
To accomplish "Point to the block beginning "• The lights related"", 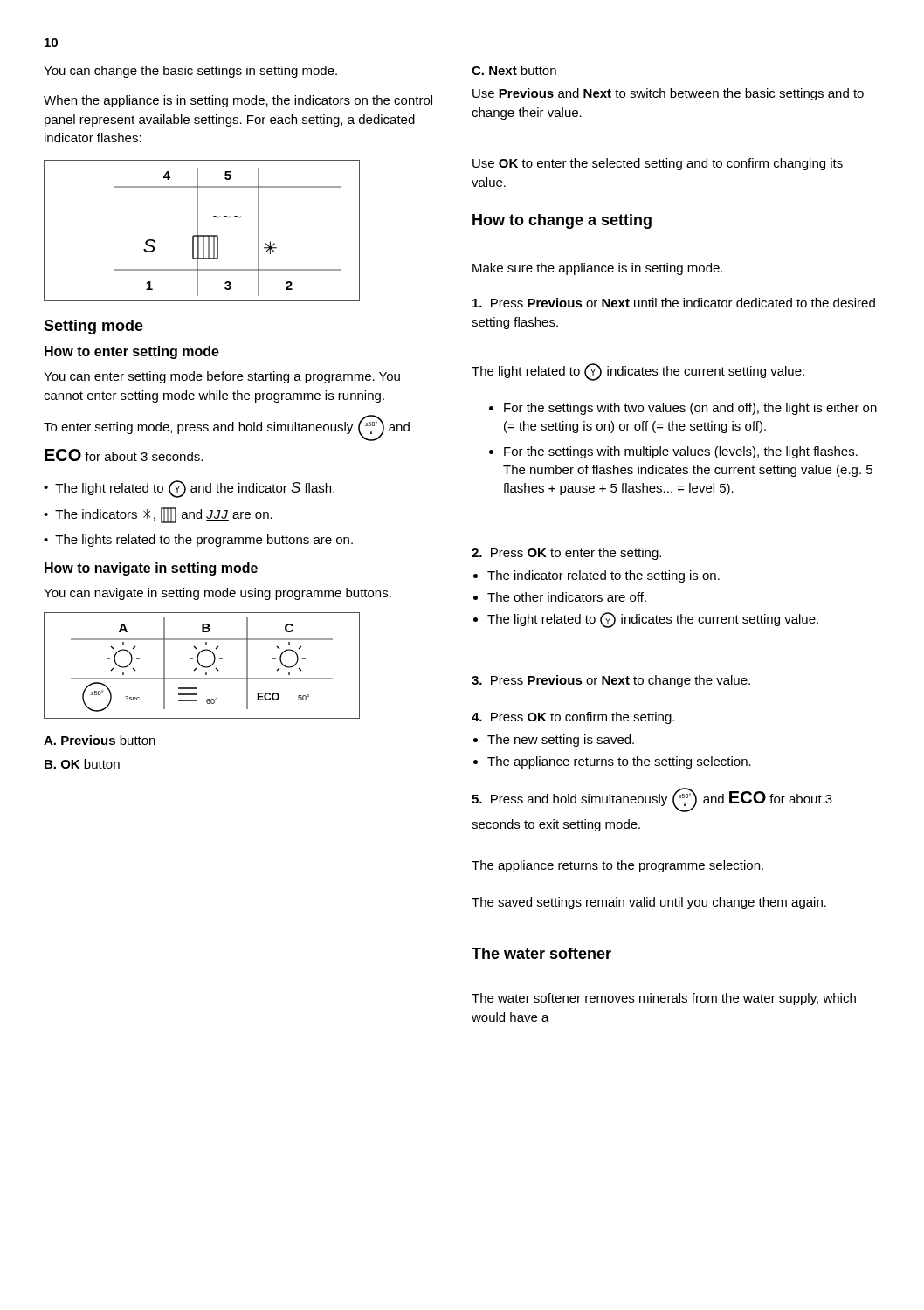I will coord(199,539).
